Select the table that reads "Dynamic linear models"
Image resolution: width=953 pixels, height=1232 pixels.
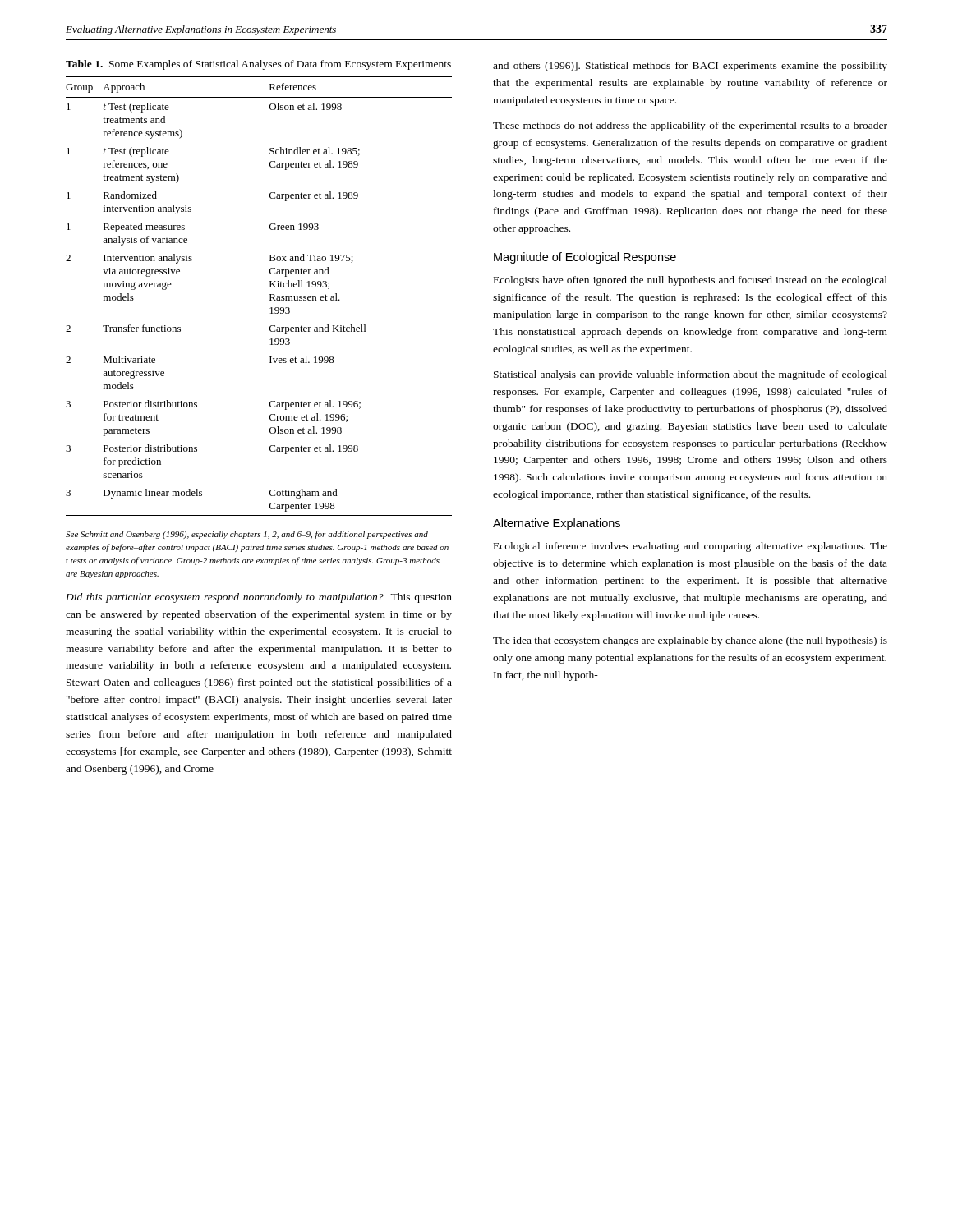pos(259,299)
